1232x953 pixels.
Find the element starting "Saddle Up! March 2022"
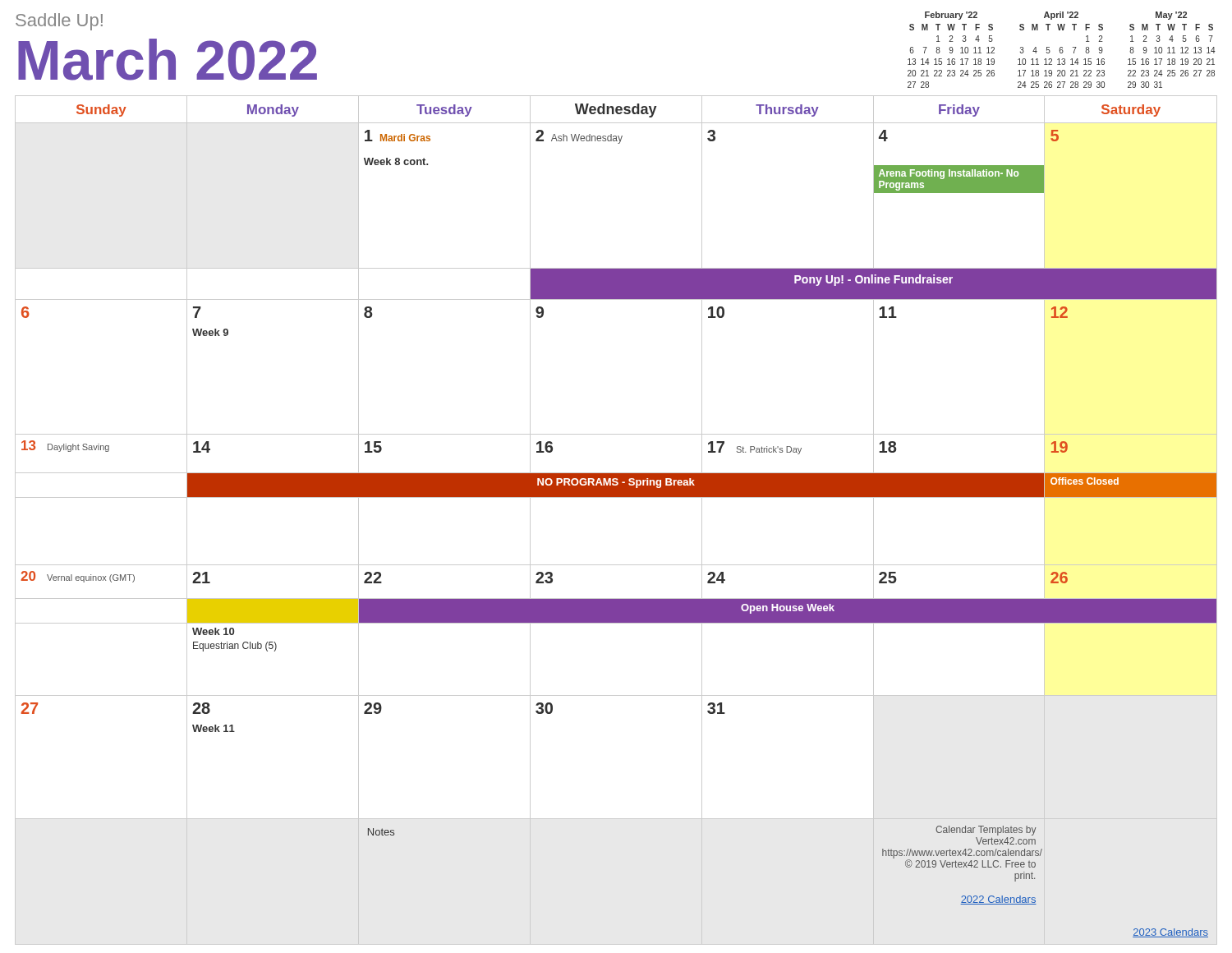[x=167, y=50]
